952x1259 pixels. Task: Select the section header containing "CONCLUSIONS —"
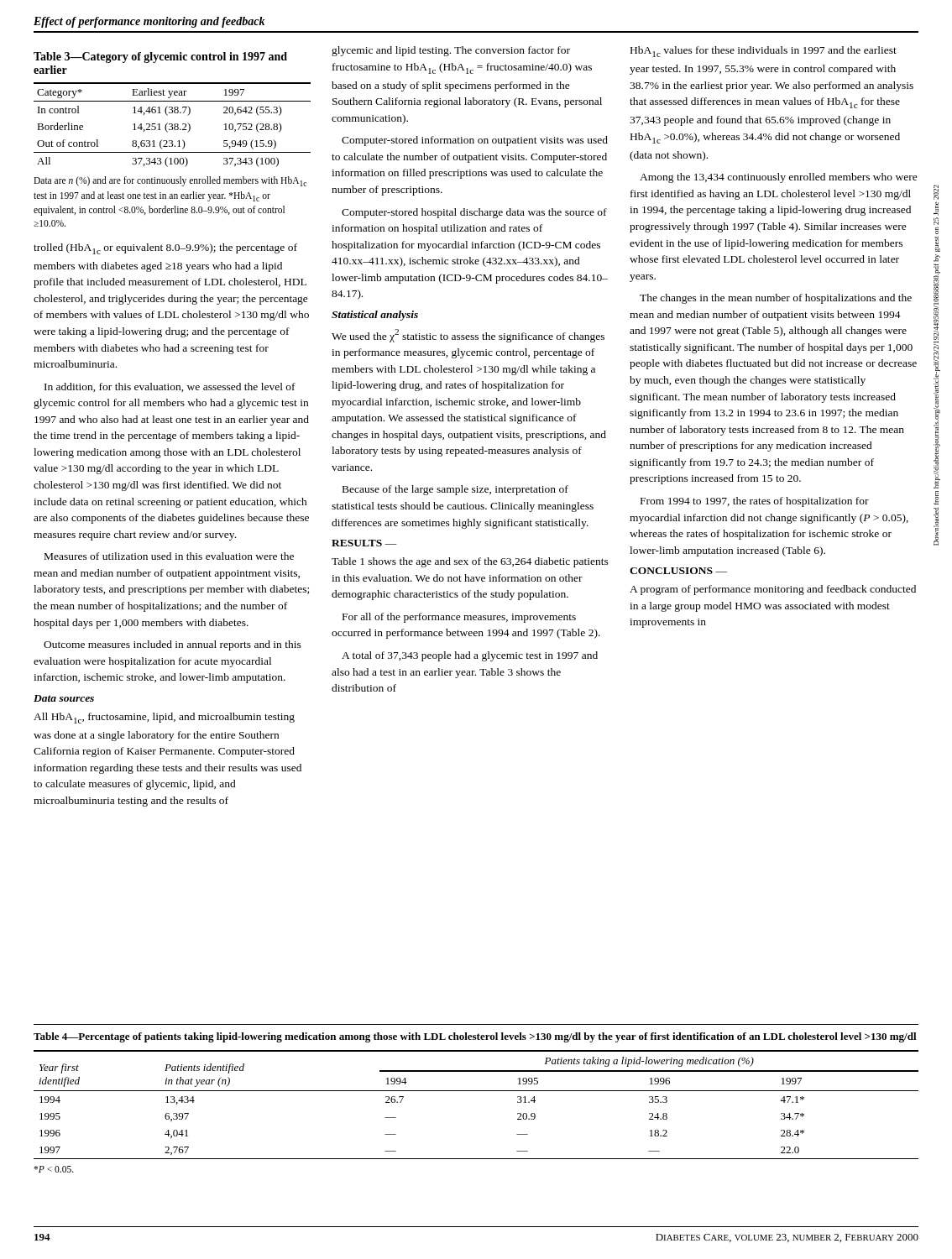678,570
